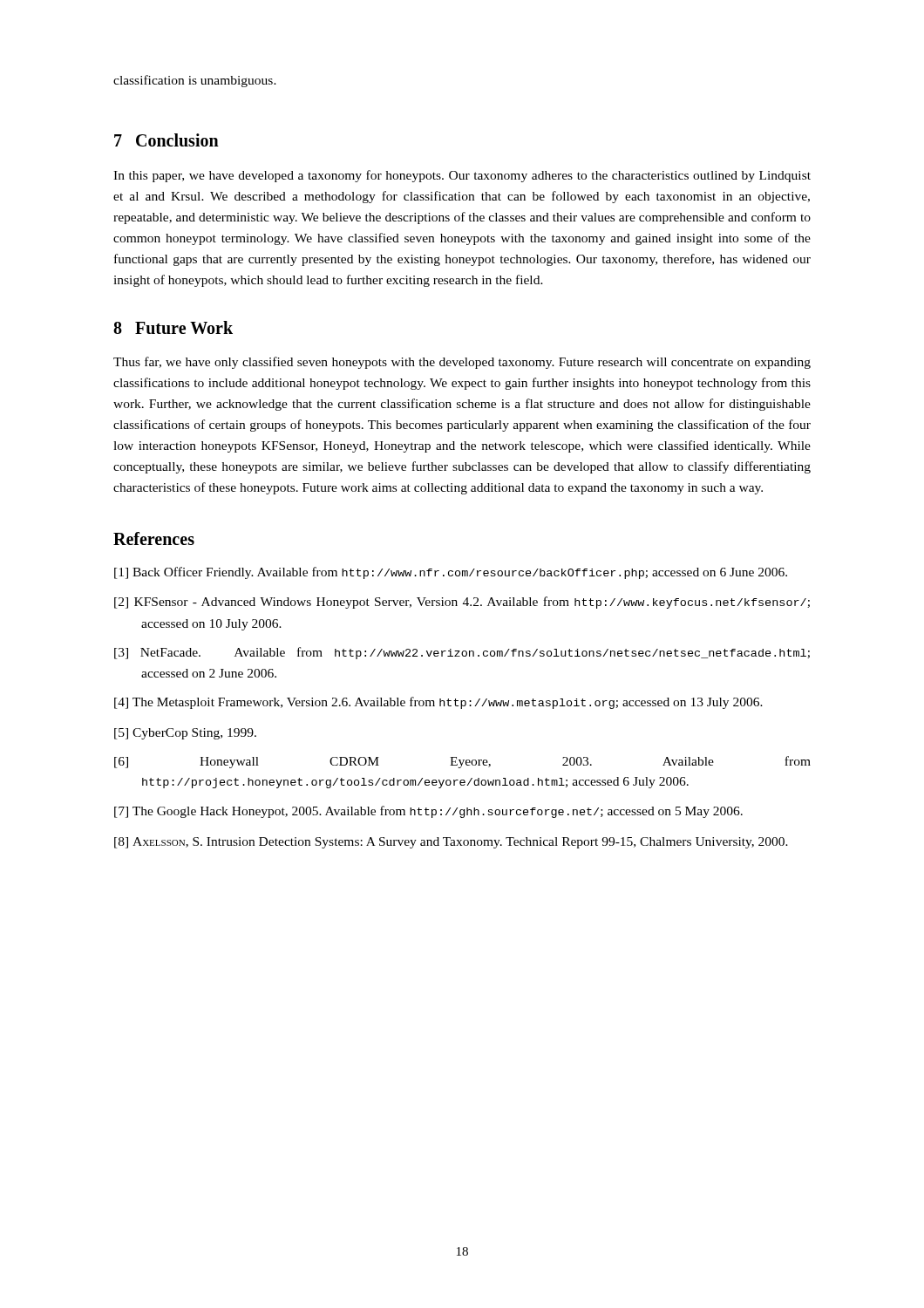Select the element starting "7 Conclusion"
The image size is (924, 1308).
tap(166, 140)
